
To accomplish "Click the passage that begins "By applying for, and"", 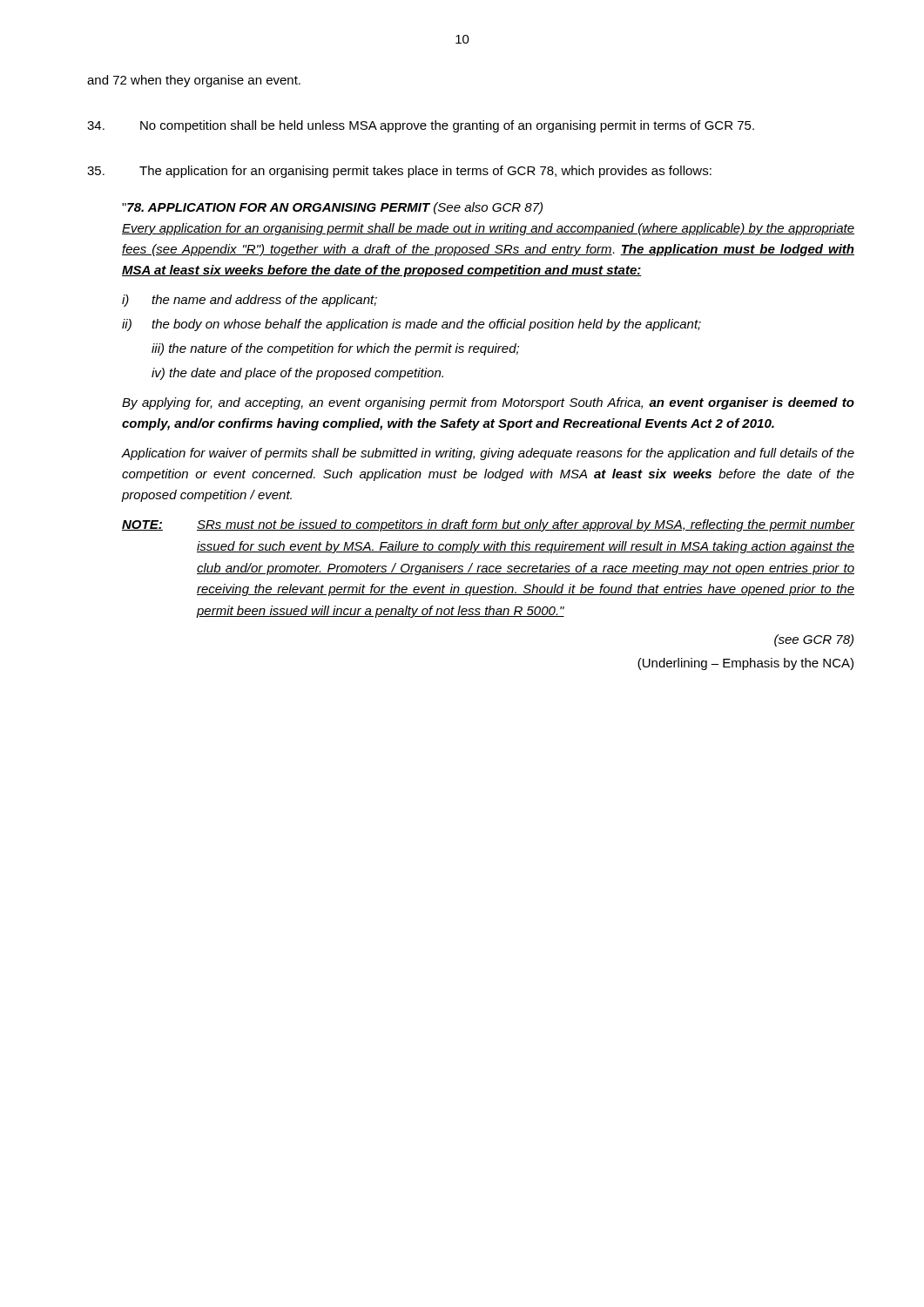I will (488, 413).
